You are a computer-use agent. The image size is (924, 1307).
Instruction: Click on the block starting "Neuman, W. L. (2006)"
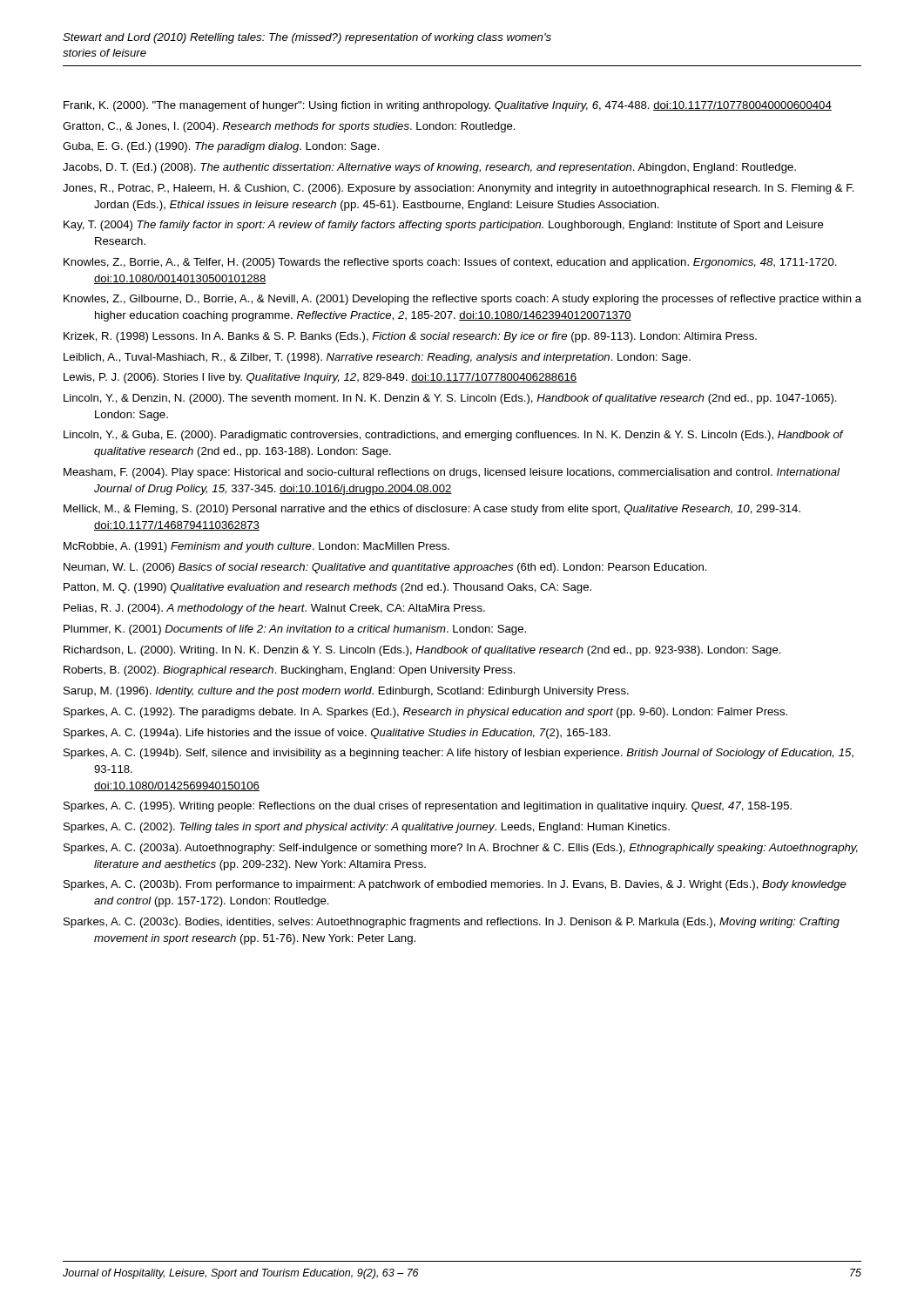(x=385, y=566)
